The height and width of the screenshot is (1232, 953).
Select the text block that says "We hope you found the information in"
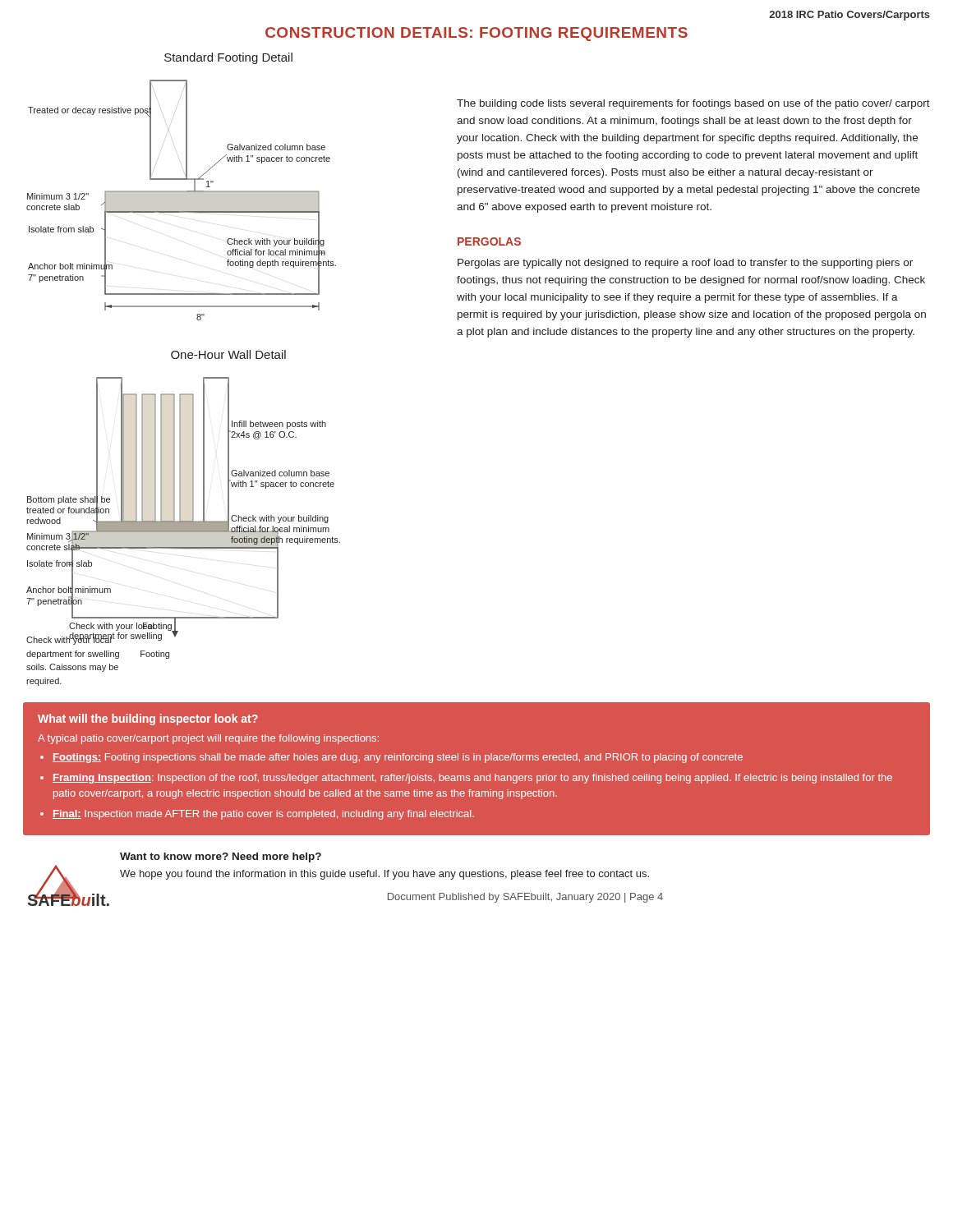click(525, 874)
